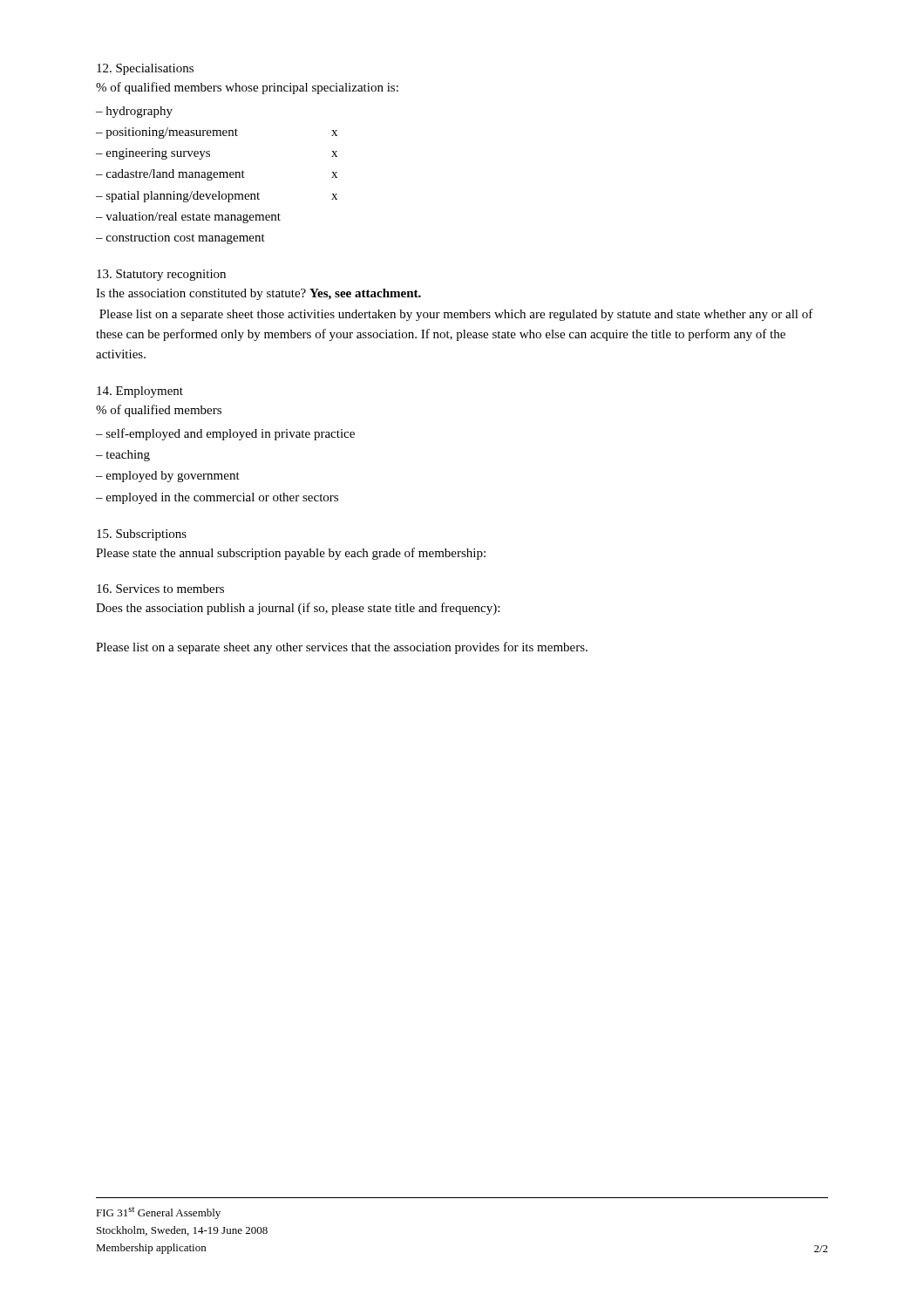Find "– construction cost management" on this page
The width and height of the screenshot is (924, 1308).
pyautogui.click(x=180, y=237)
